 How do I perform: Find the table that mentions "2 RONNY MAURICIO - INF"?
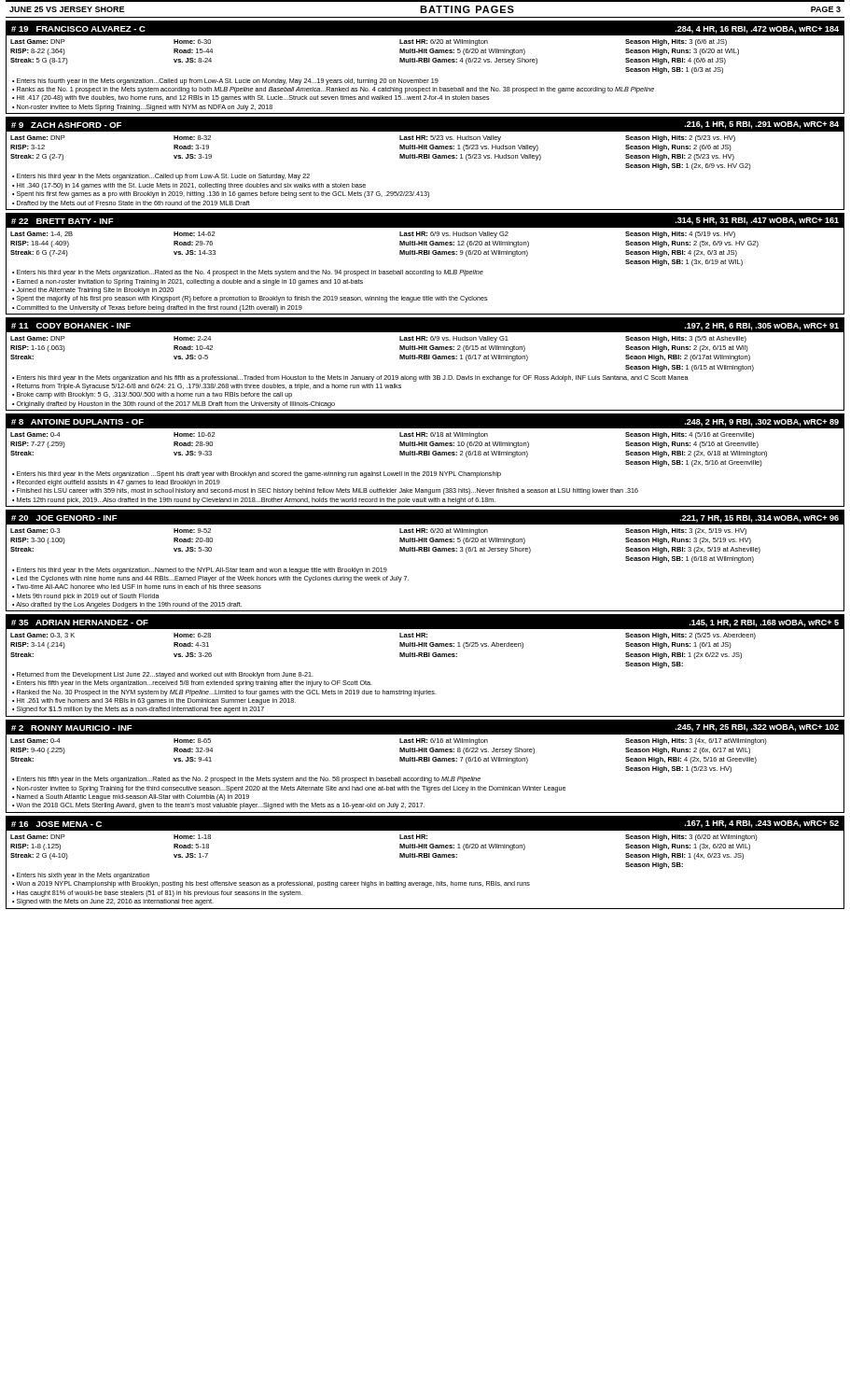tap(425, 766)
